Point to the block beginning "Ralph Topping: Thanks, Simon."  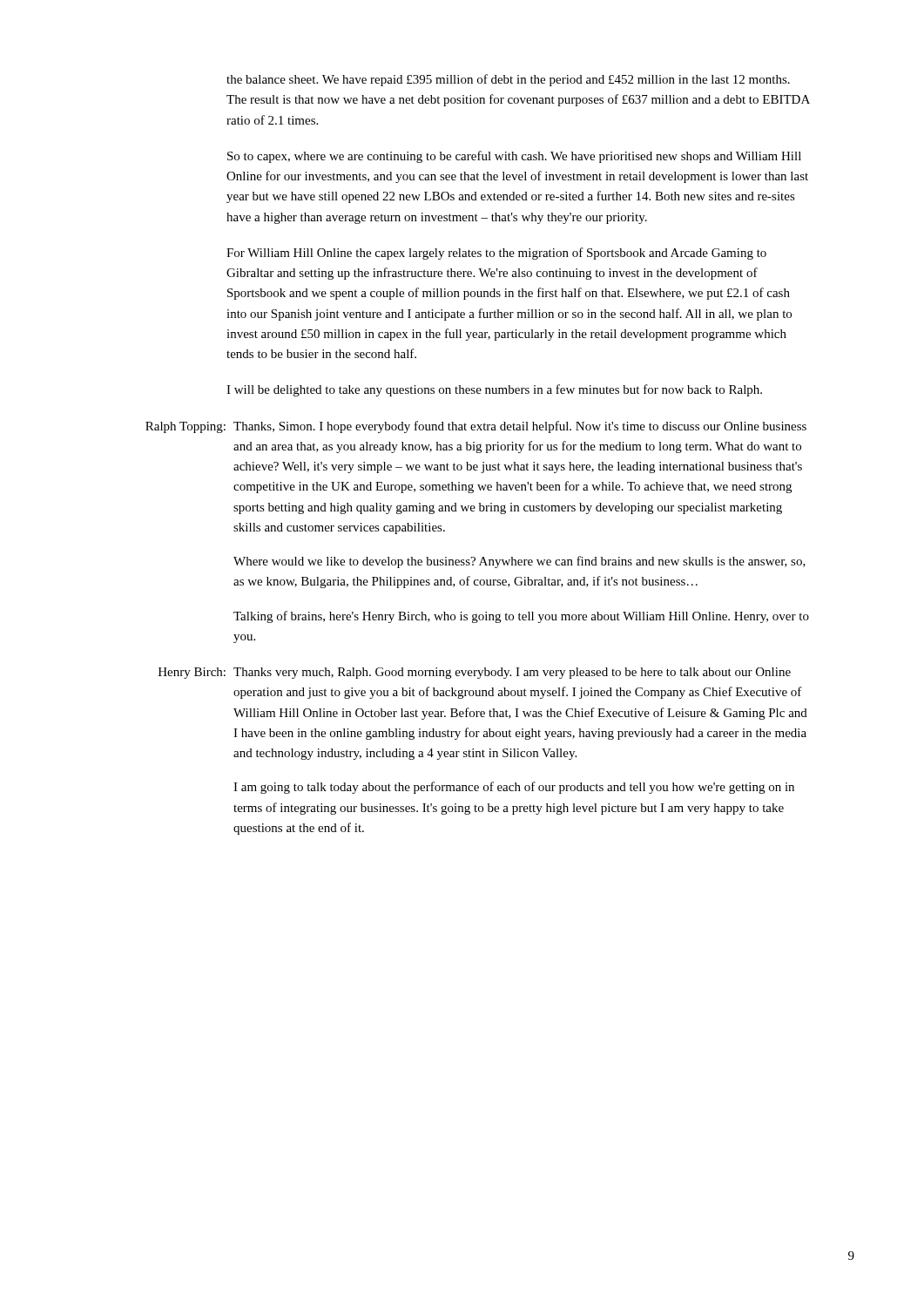click(476, 427)
